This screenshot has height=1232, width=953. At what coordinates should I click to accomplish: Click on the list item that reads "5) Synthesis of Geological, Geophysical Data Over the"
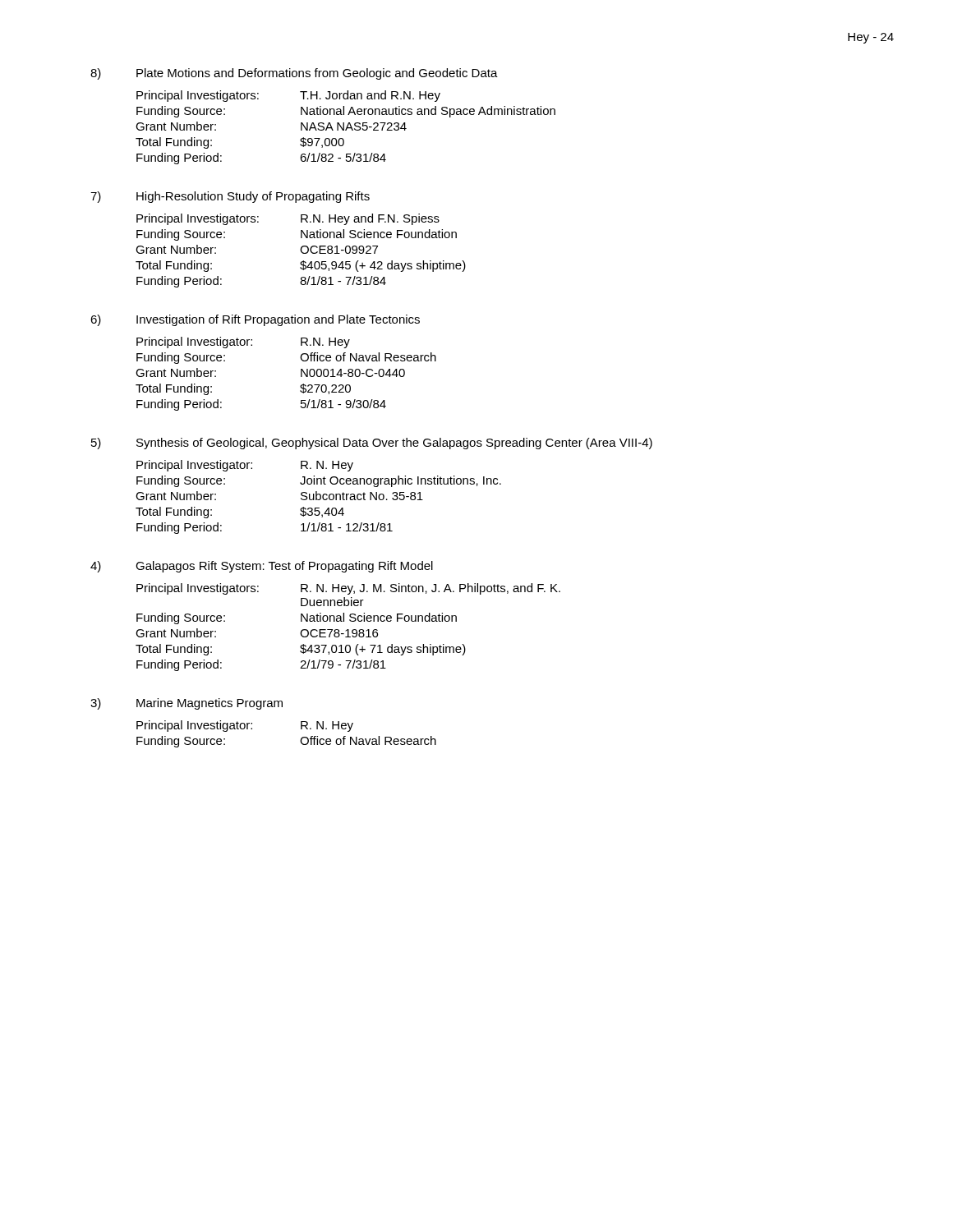coord(490,485)
